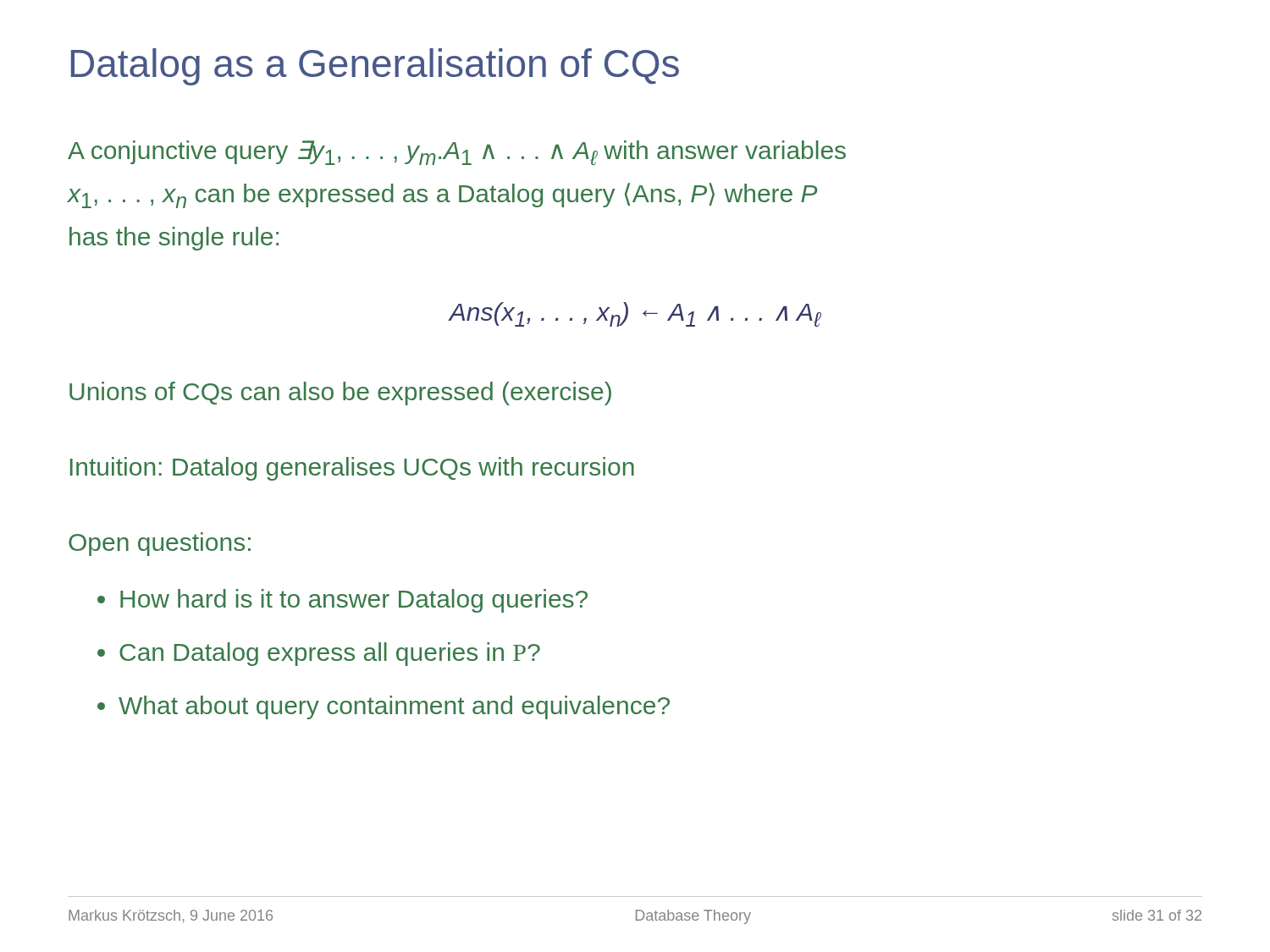Navigate to the text block starting "Can Datalog express all queries in P?"
The height and width of the screenshot is (952, 1270).
330,652
